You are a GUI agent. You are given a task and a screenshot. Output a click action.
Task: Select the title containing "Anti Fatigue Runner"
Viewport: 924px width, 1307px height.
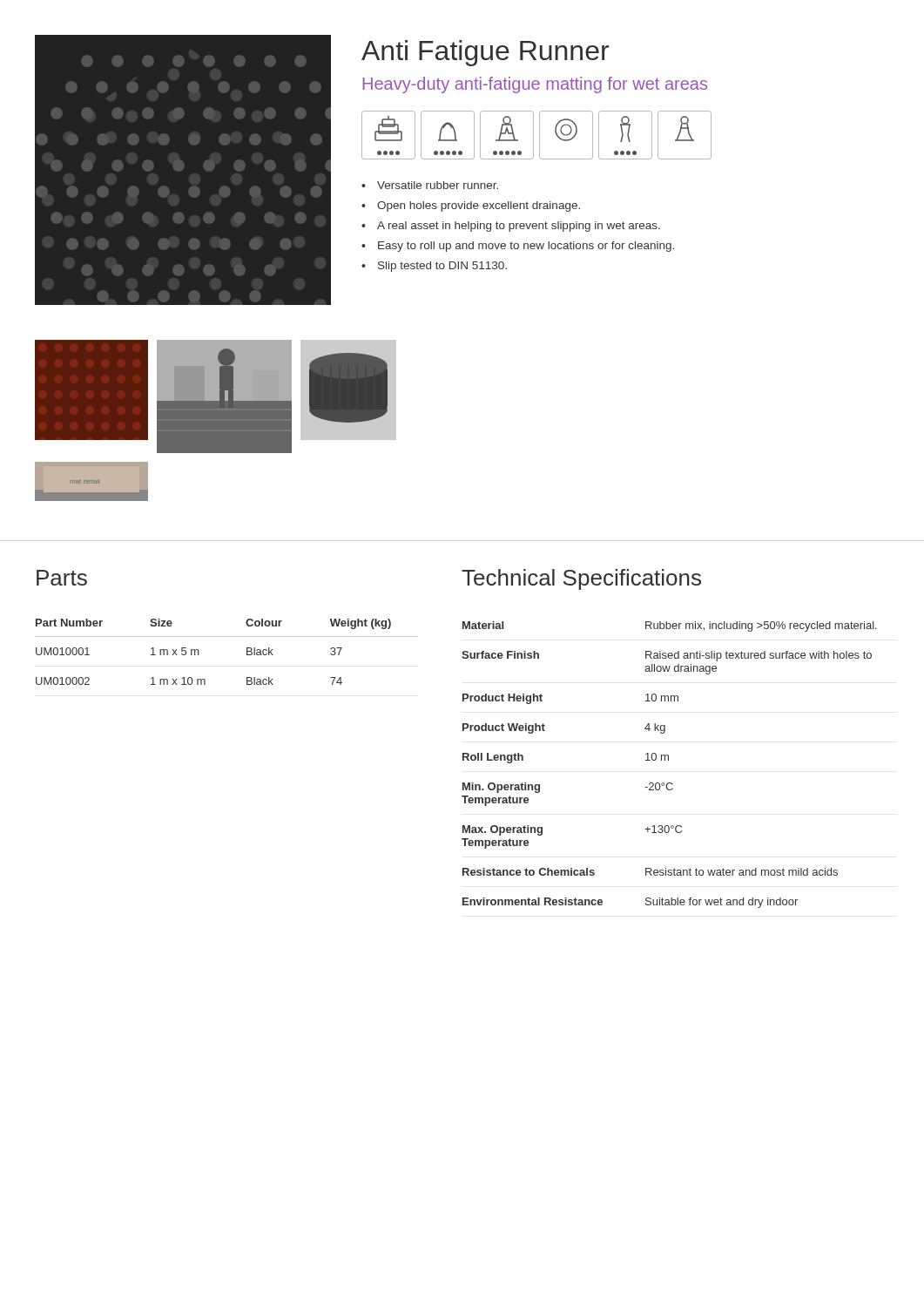click(x=485, y=51)
